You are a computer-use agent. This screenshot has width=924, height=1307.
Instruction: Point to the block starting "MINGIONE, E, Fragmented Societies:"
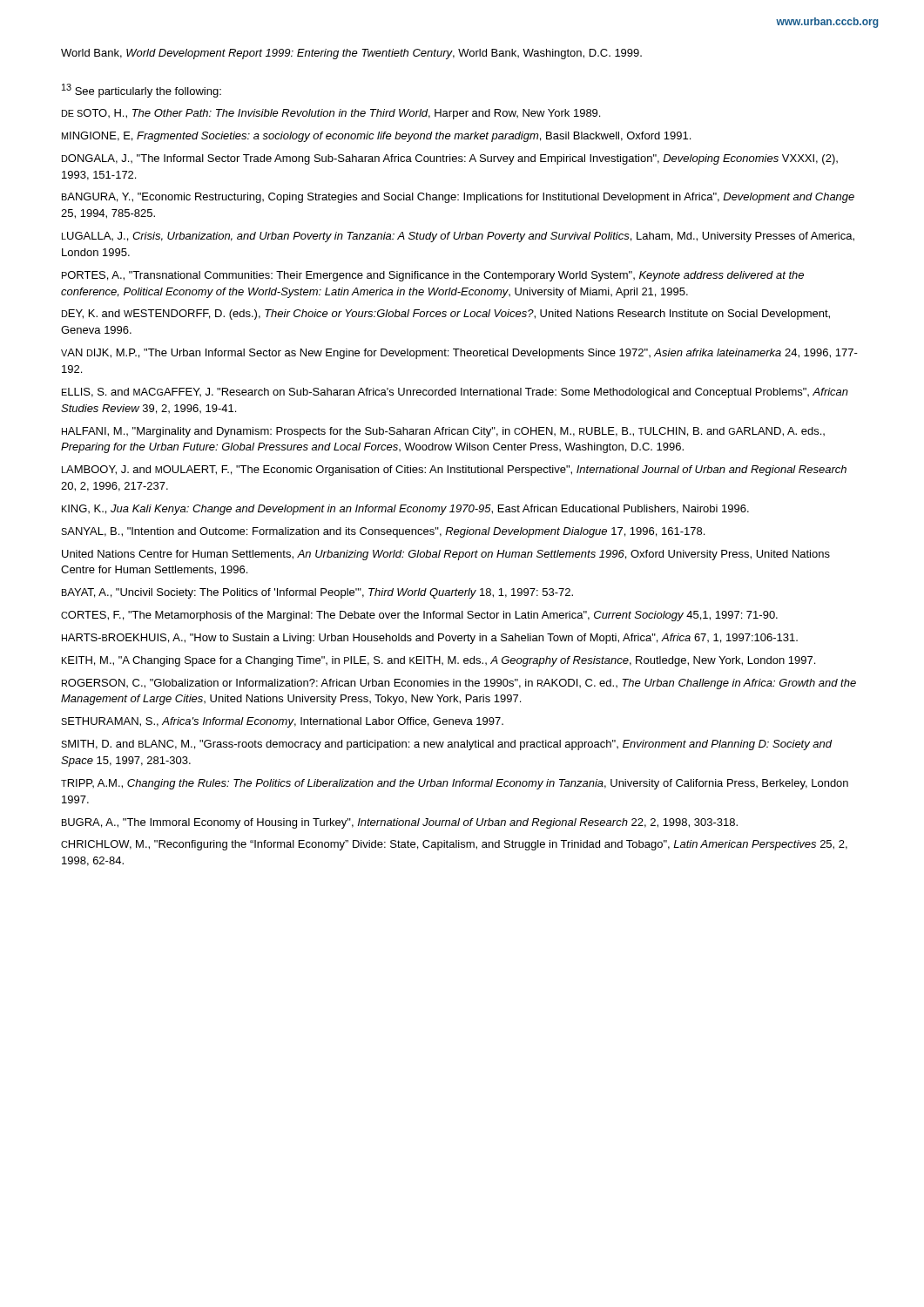pyautogui.click(x=376, y=135)
